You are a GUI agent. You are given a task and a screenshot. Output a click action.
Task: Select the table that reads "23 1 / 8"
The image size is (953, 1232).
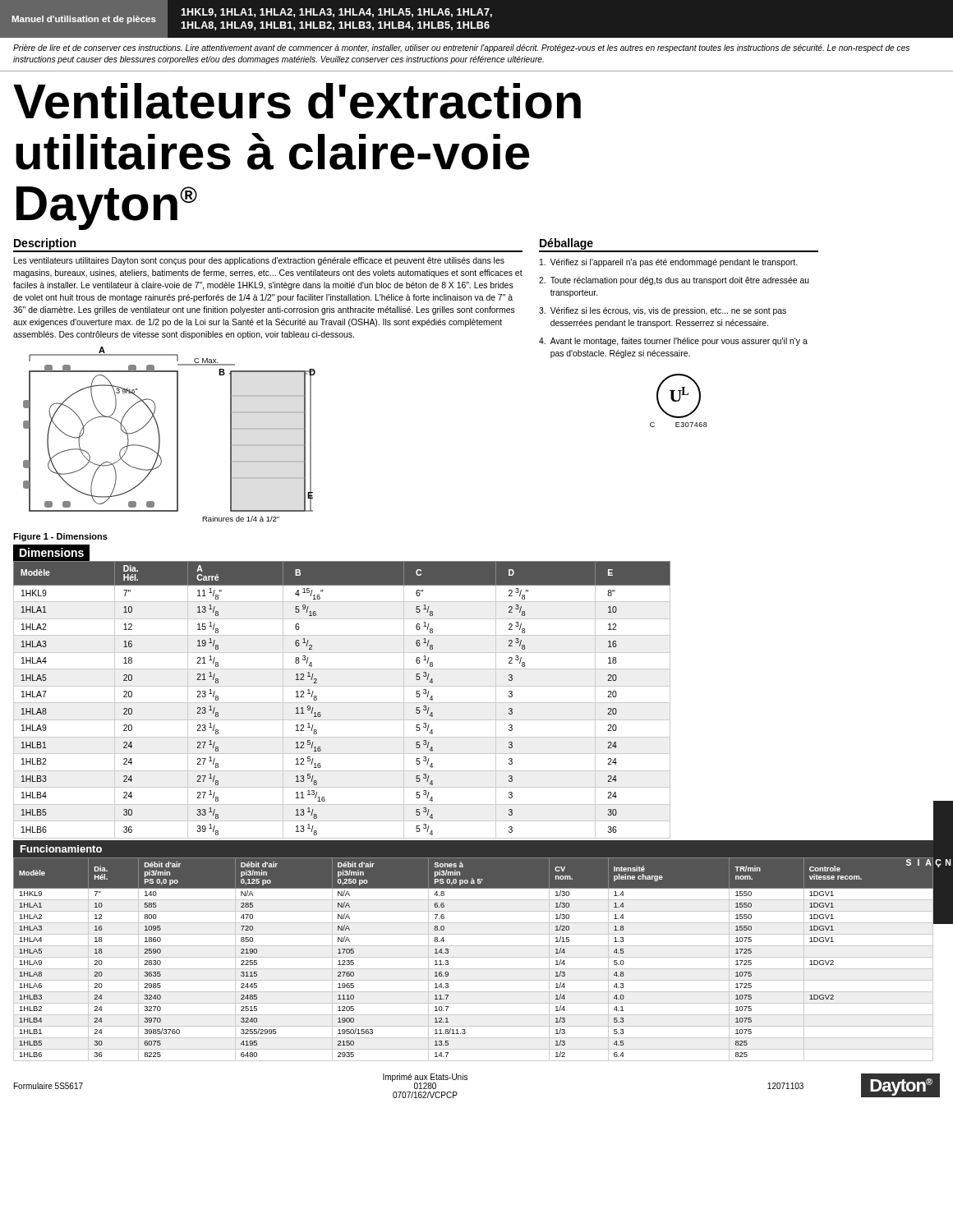coord(476,691)
